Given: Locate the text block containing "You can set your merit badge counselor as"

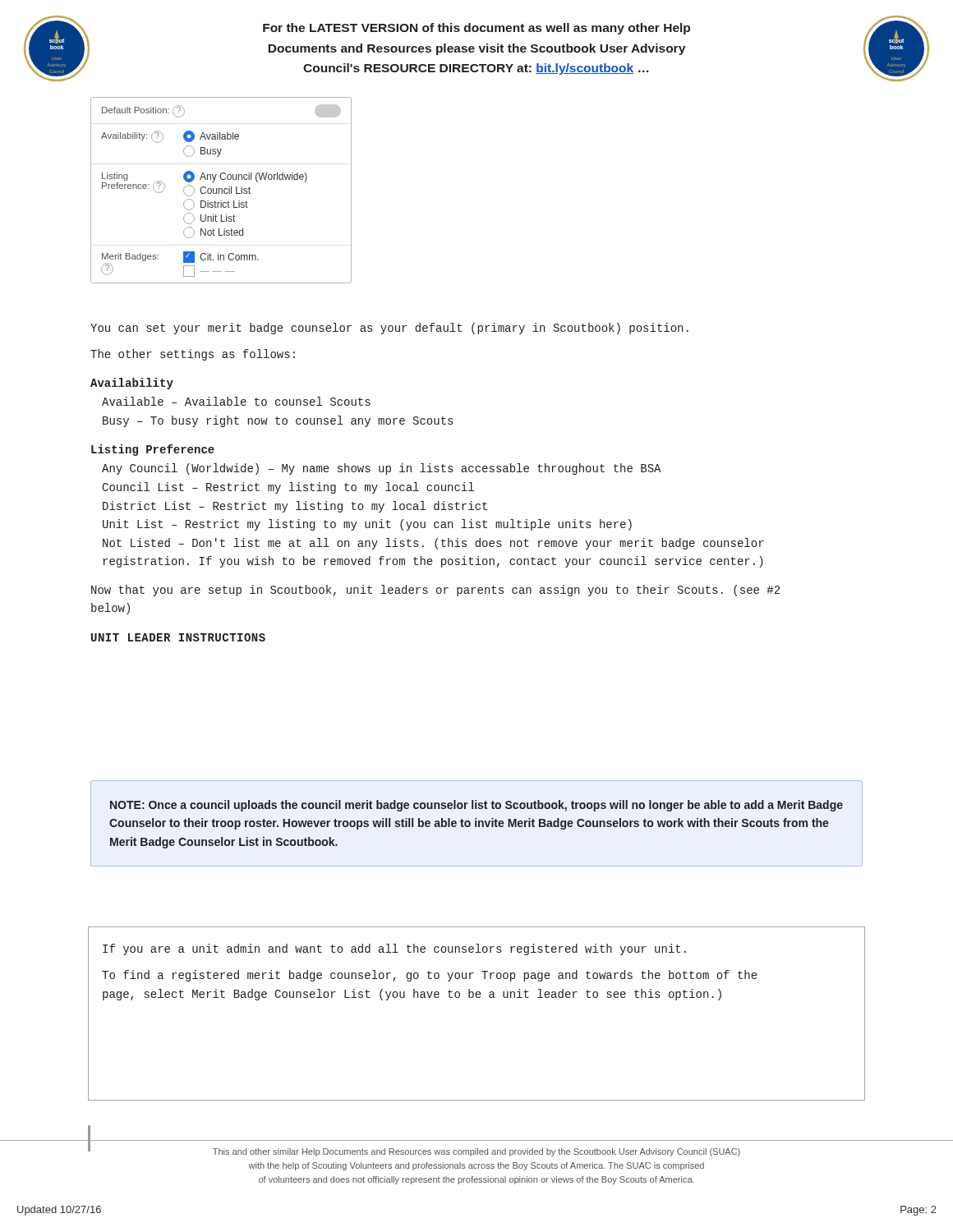Looking at the screenshot, I should click(391, 329).
